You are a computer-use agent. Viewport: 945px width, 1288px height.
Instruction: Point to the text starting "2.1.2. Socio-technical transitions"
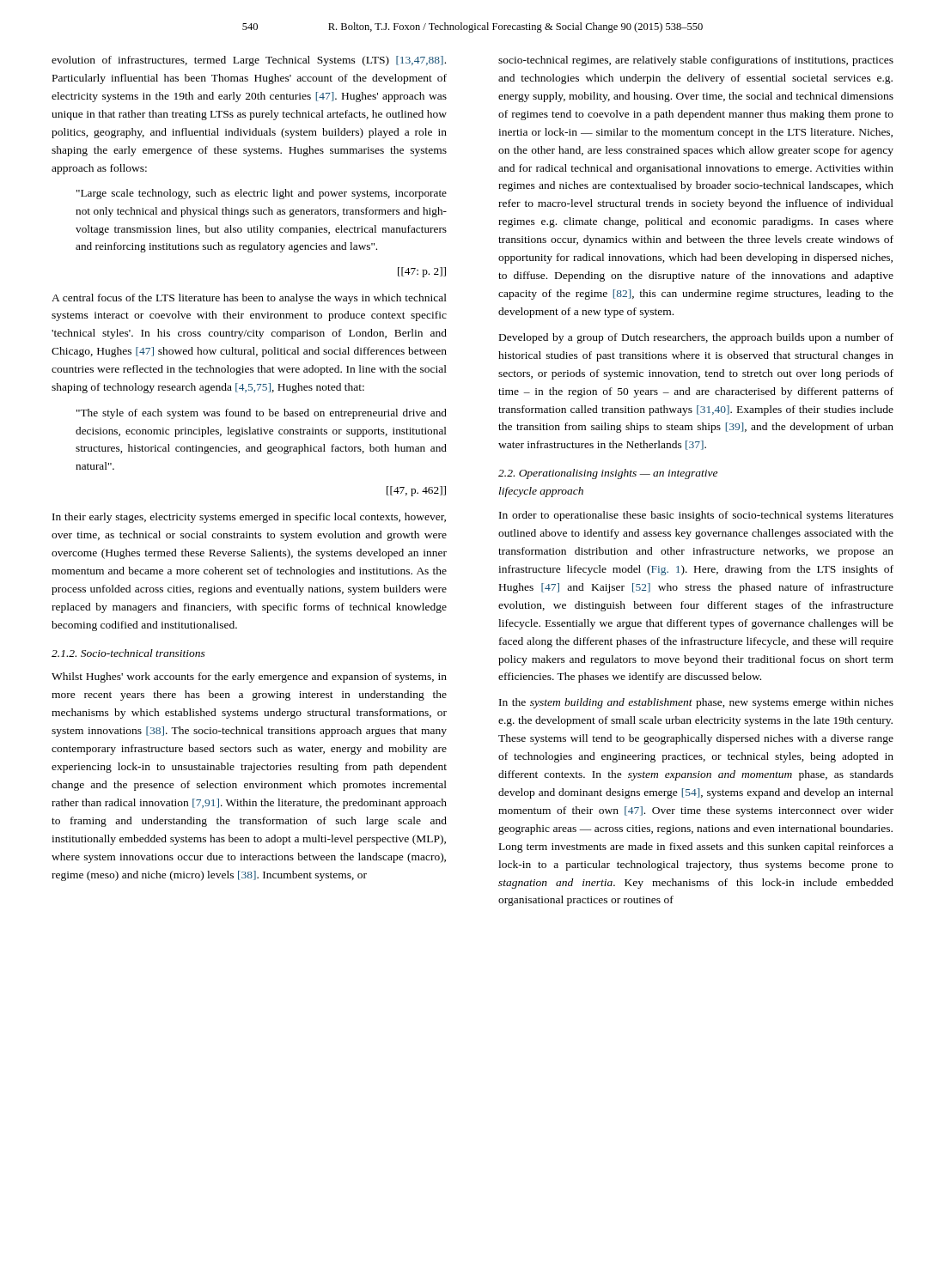coord(128,653)
